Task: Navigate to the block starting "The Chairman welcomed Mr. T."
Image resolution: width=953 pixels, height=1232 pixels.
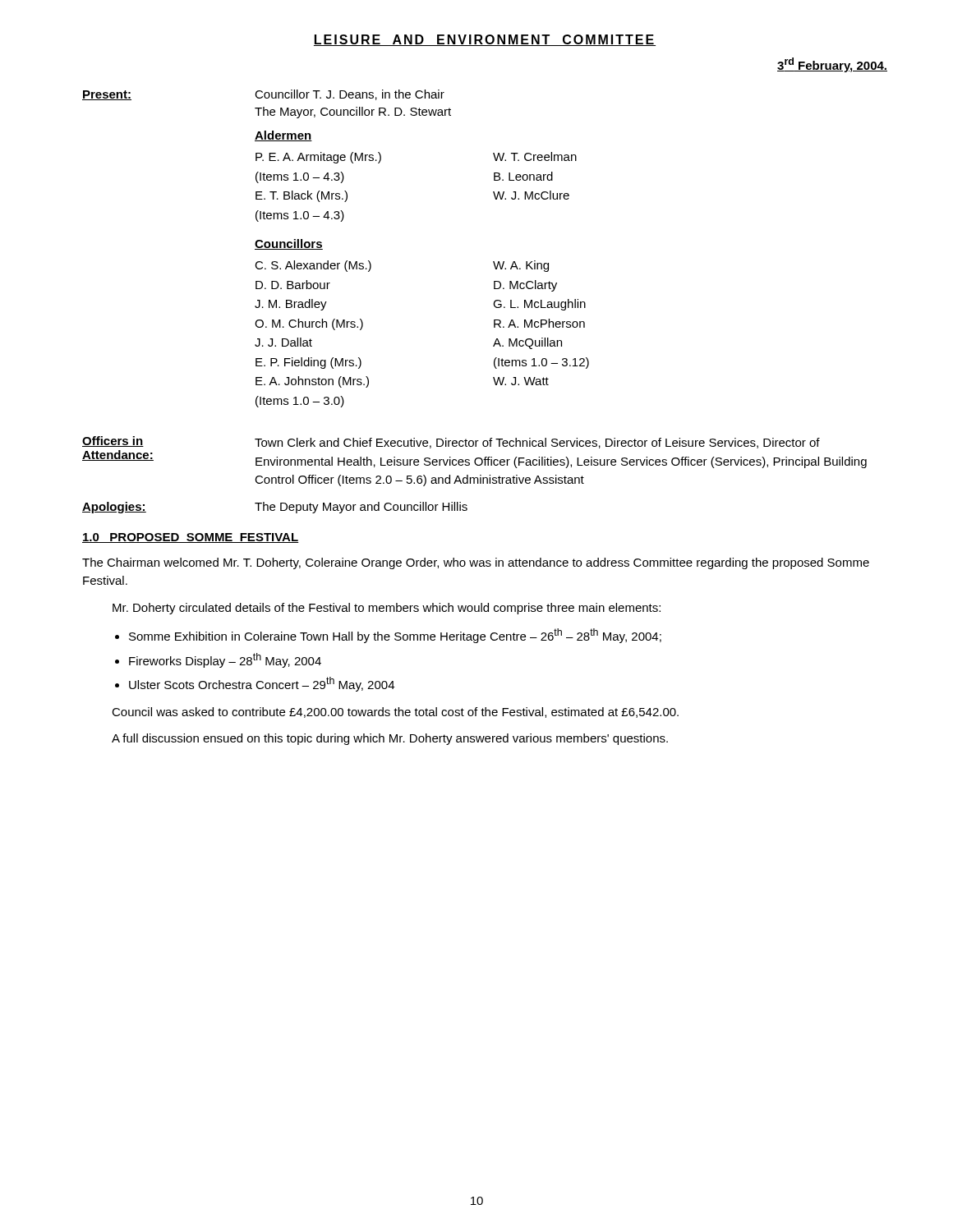Action: pos(476,571)
